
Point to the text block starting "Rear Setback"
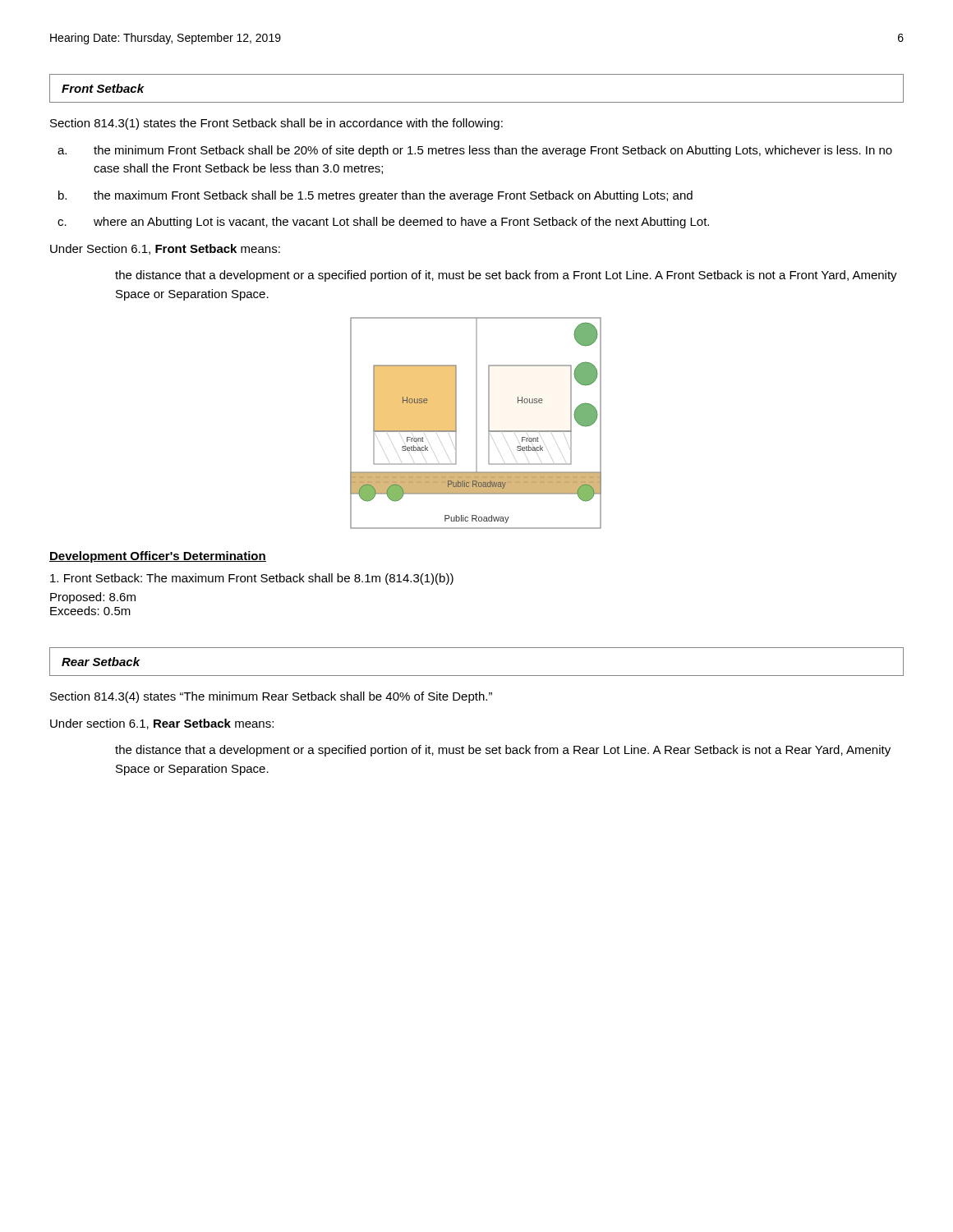click(x=101, y=662)
